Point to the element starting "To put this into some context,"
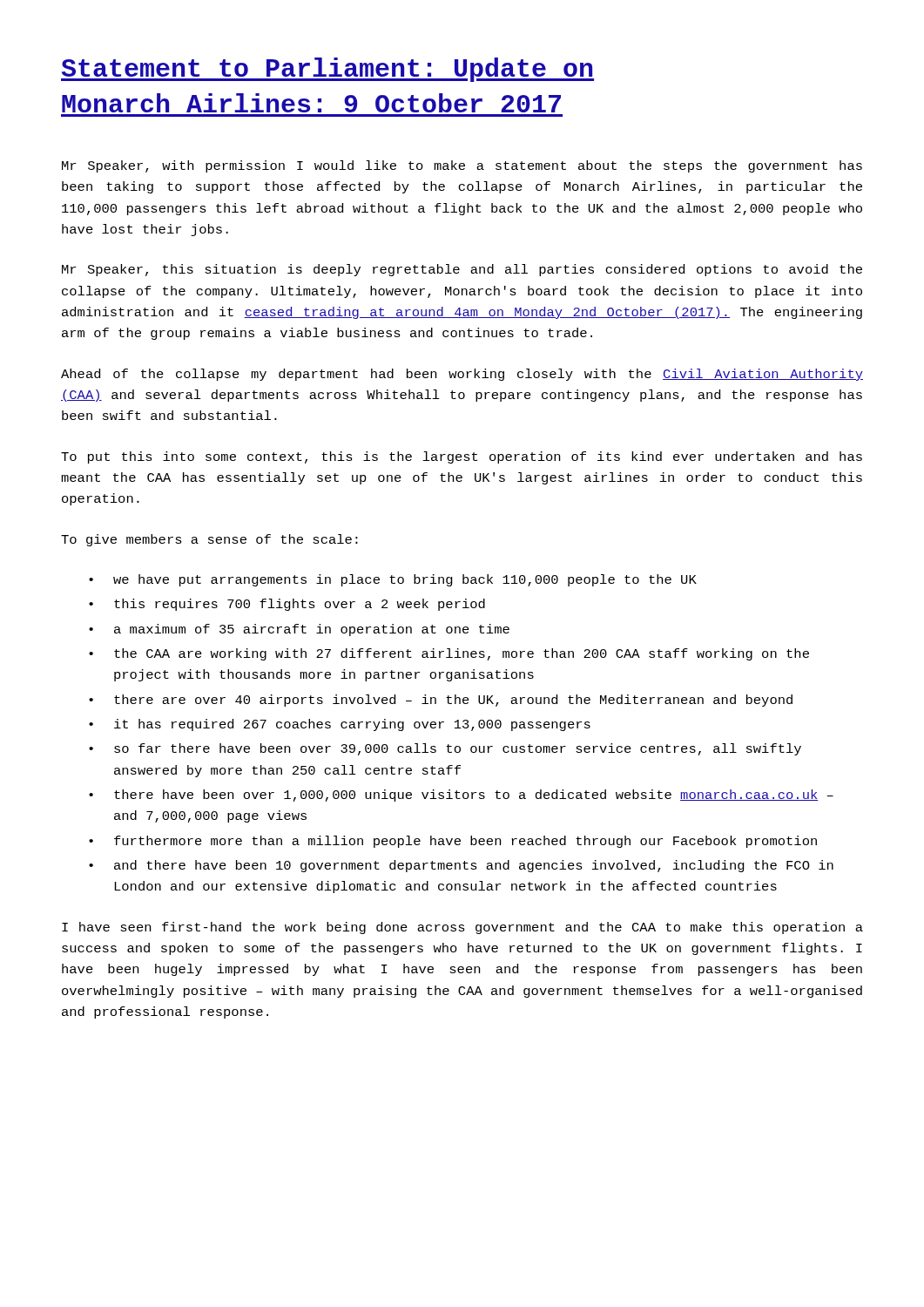 462,478
